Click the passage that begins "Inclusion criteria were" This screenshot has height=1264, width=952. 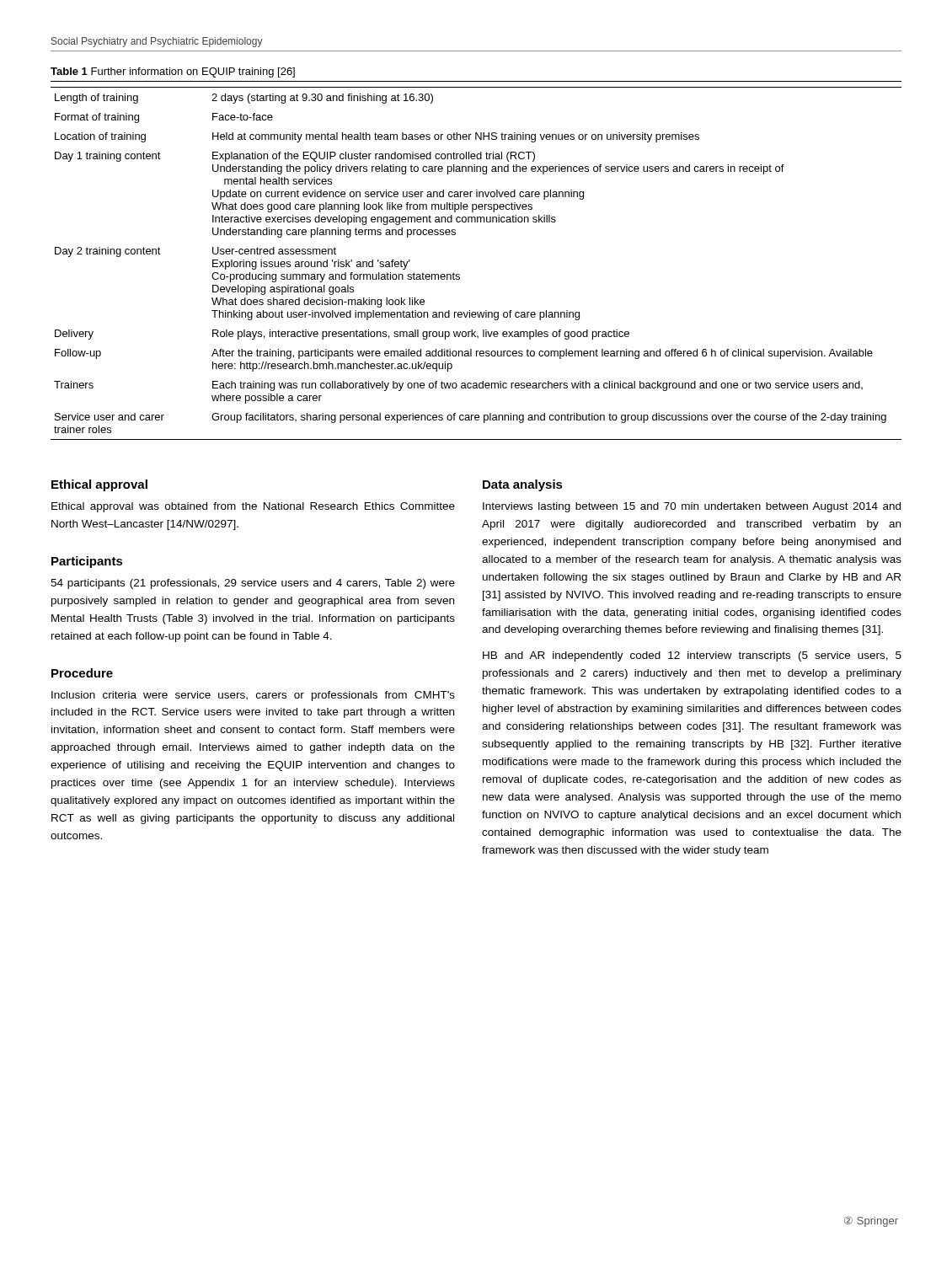pyautogui.click(x=253, y=765)
